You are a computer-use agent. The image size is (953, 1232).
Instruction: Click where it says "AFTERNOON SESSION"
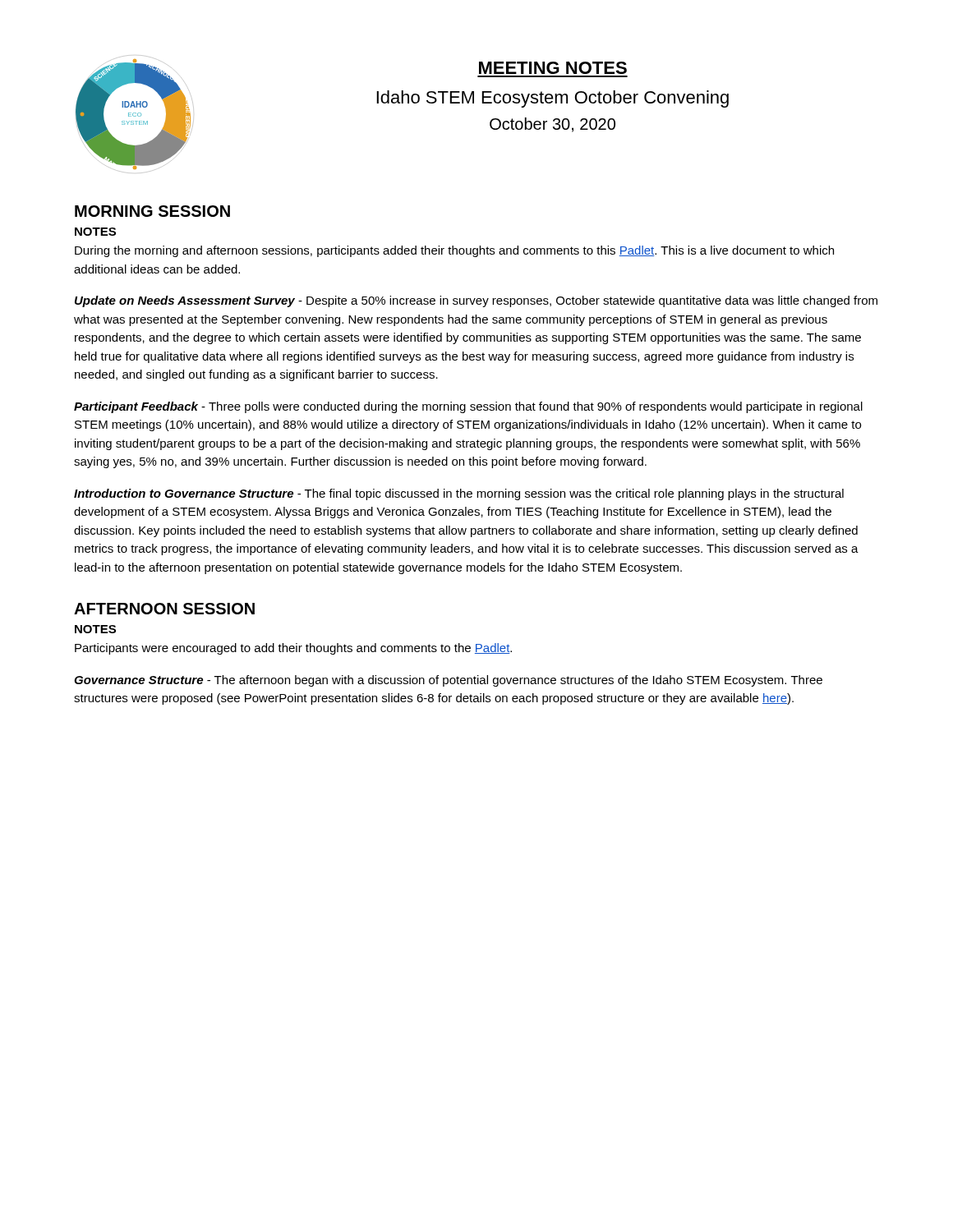coord(165,609)
